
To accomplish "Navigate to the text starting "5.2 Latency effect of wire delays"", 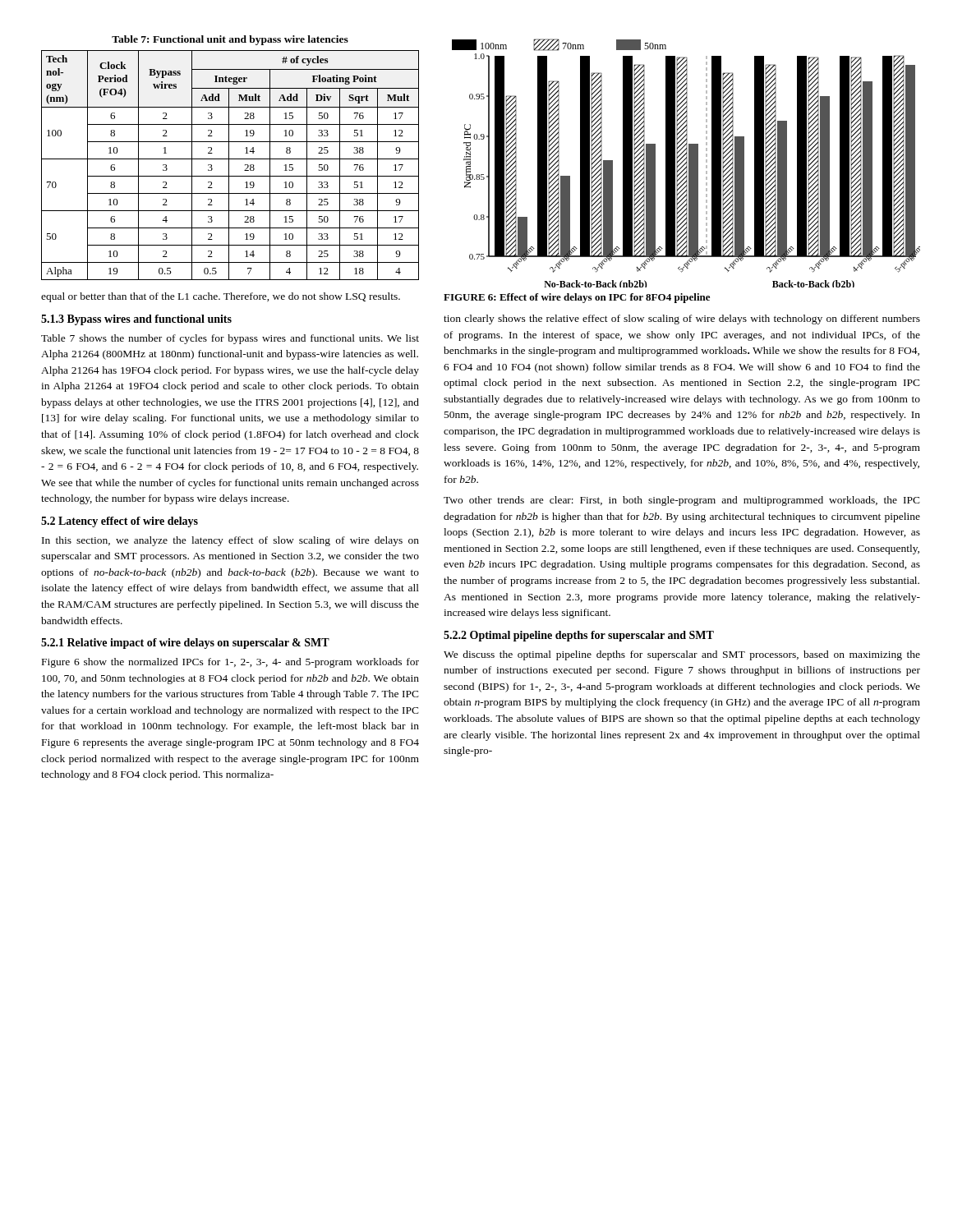I will point(120,521).
